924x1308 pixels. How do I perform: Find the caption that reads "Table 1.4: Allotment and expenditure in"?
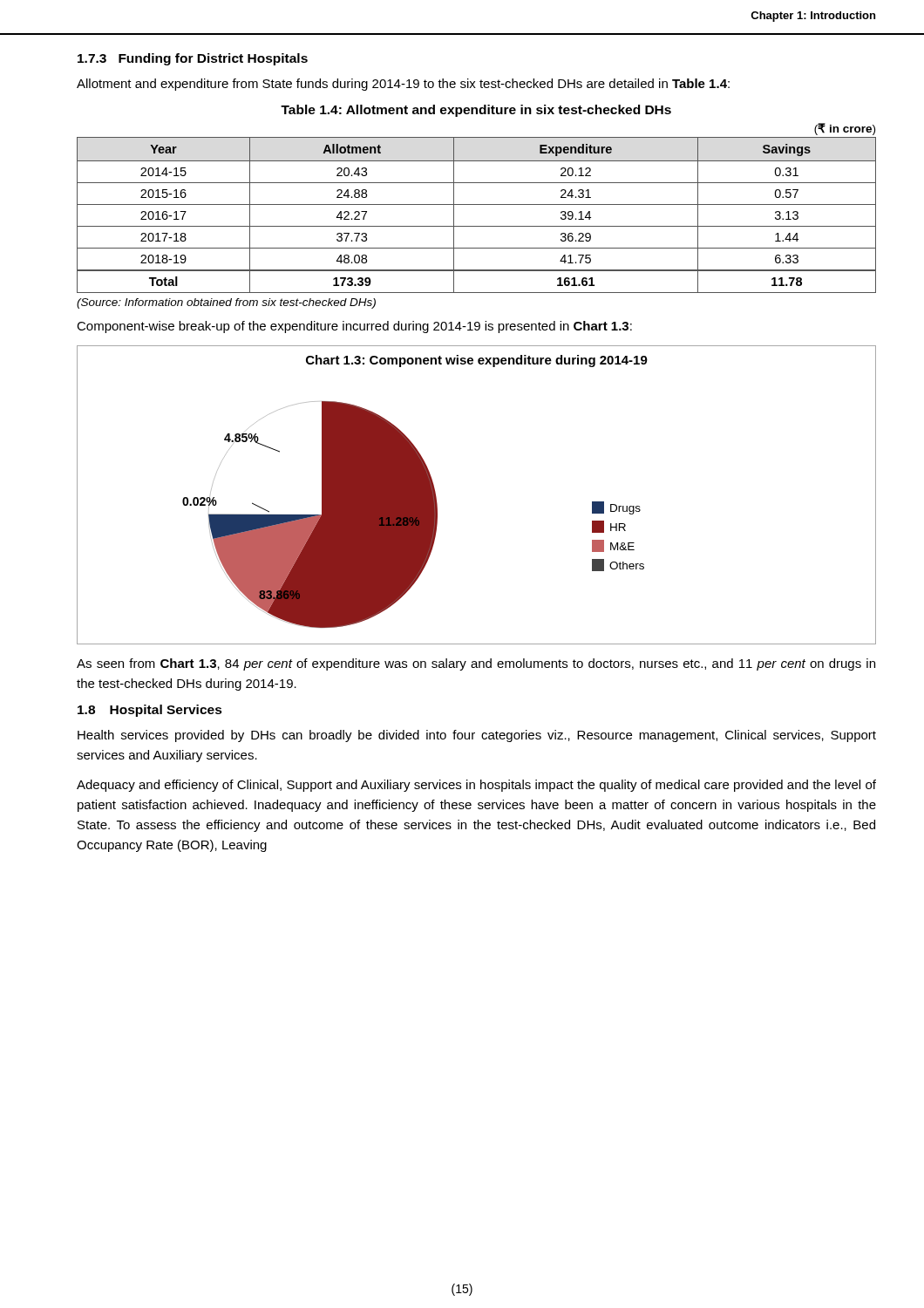tap(476, 110)
